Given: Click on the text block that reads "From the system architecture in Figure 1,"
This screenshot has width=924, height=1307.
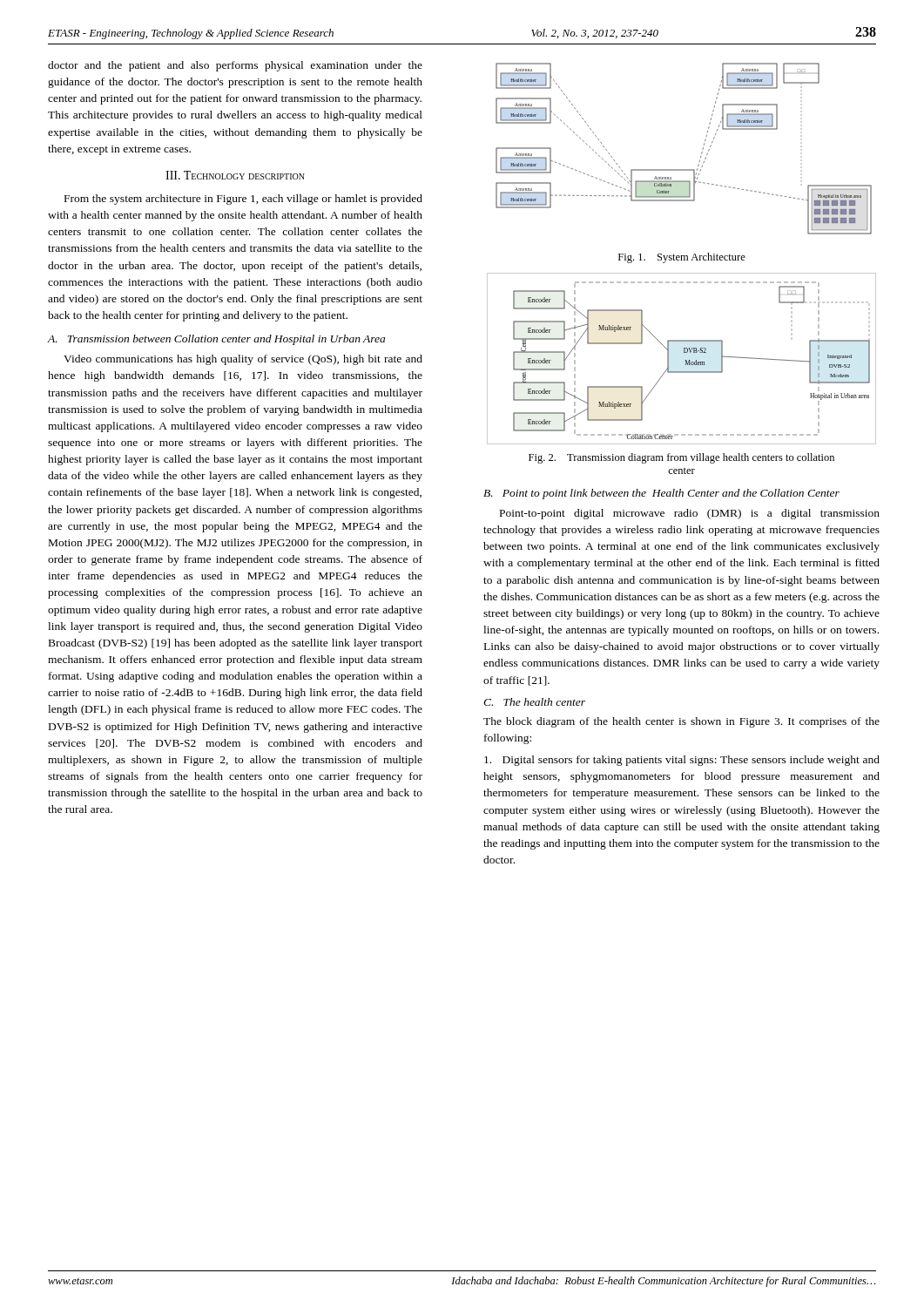Looking at the screenshot, I should coord(235,257).
